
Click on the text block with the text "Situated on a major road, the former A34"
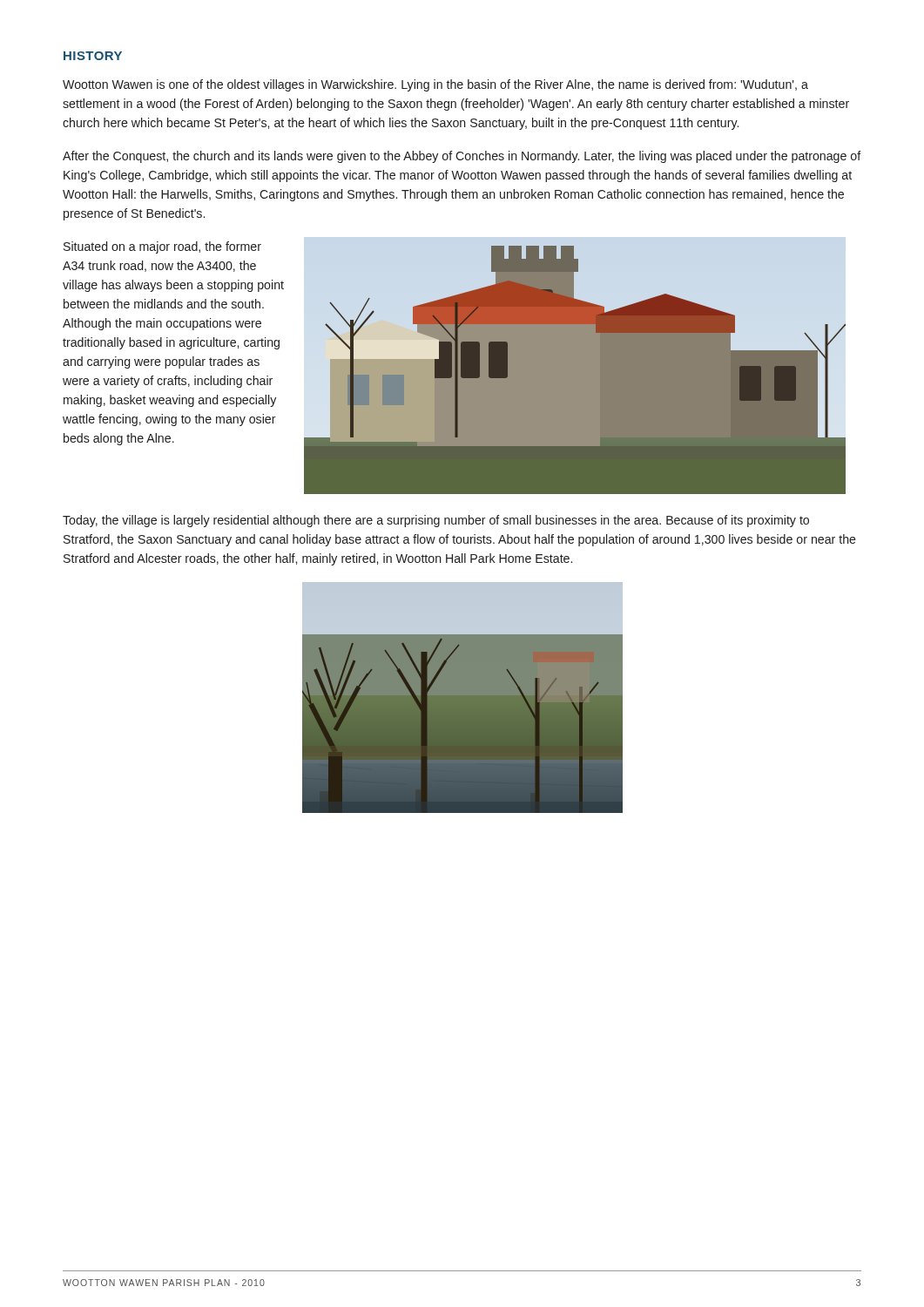(x=174, y=343)
